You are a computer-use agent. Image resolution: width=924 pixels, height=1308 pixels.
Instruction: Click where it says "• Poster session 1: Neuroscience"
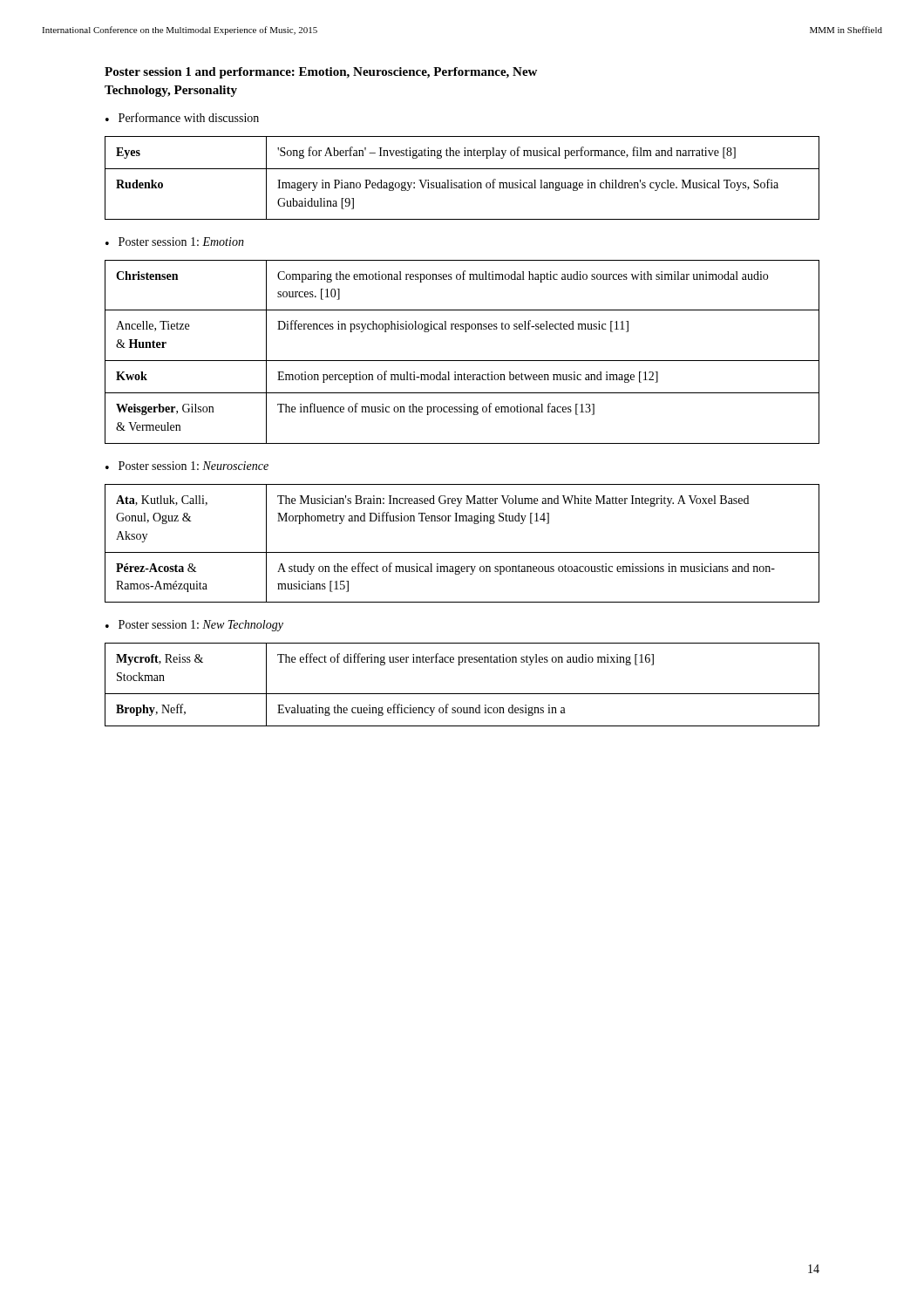click(x=187, y=467)
